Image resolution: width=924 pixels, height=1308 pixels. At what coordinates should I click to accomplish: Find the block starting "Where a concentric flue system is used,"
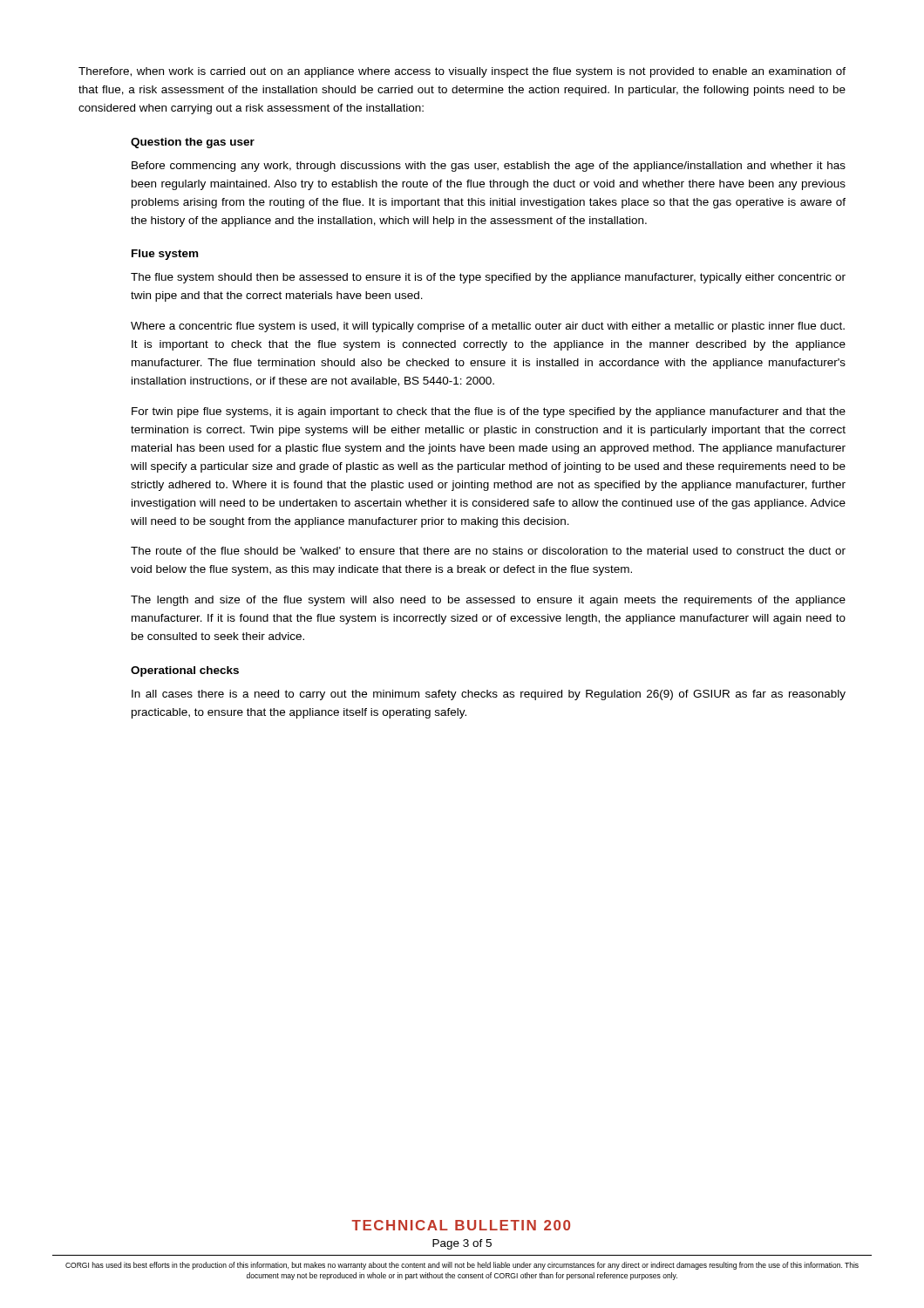pyautogui.click(x=488, y=353)
